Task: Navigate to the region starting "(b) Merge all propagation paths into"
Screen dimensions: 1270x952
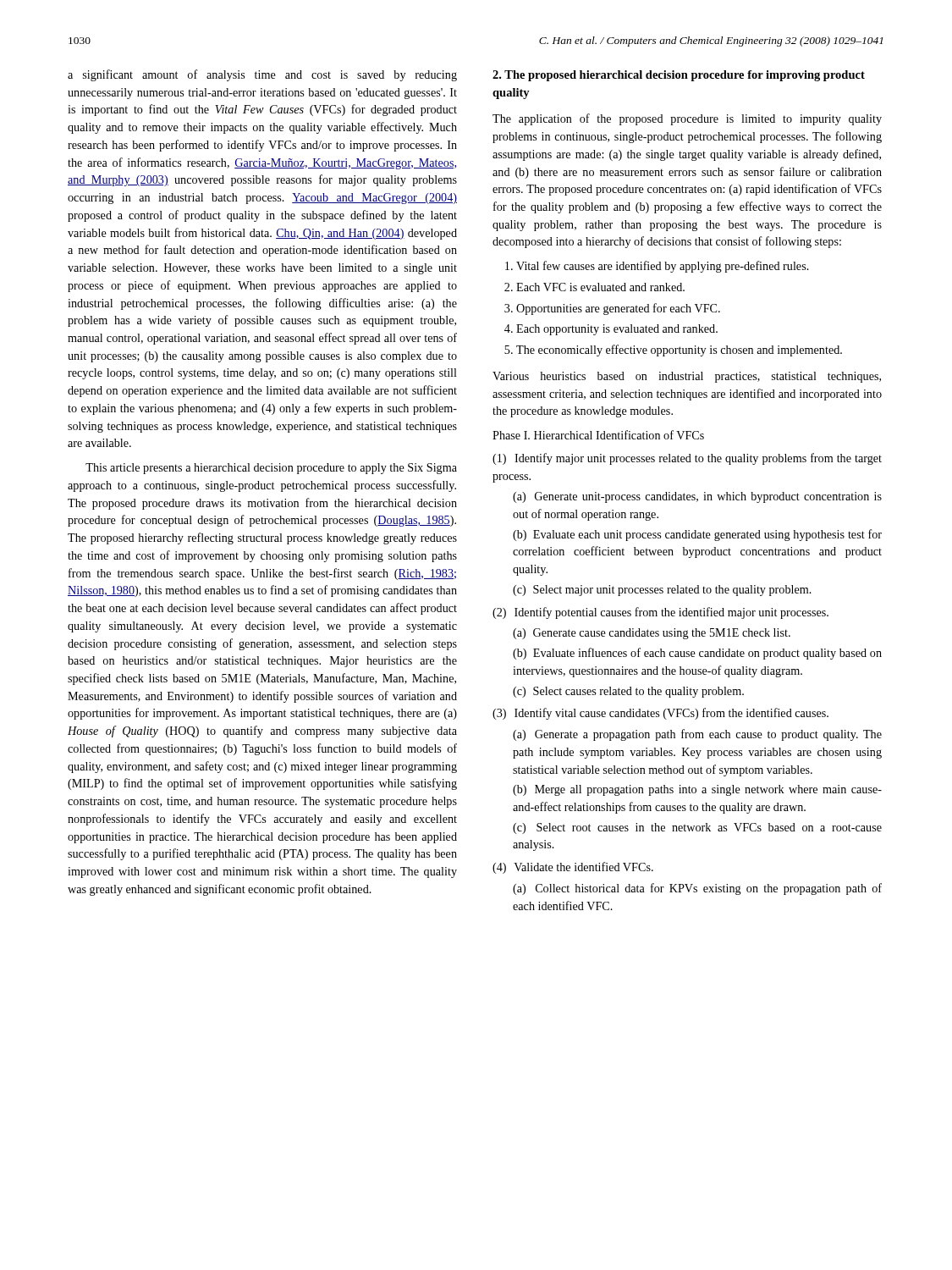Action: [697, 797]
